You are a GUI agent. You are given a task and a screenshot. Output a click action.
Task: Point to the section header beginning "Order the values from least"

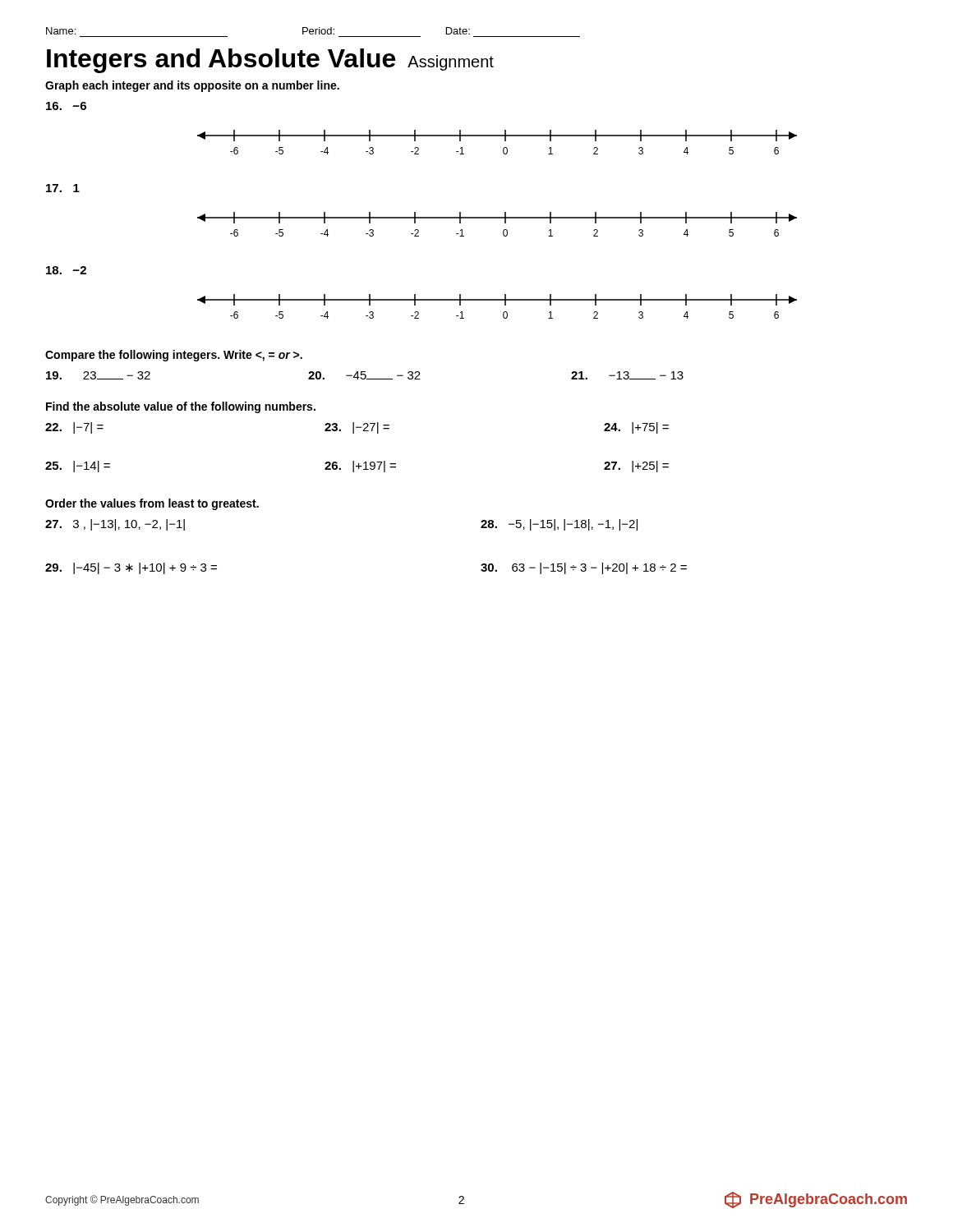(152, 503)
